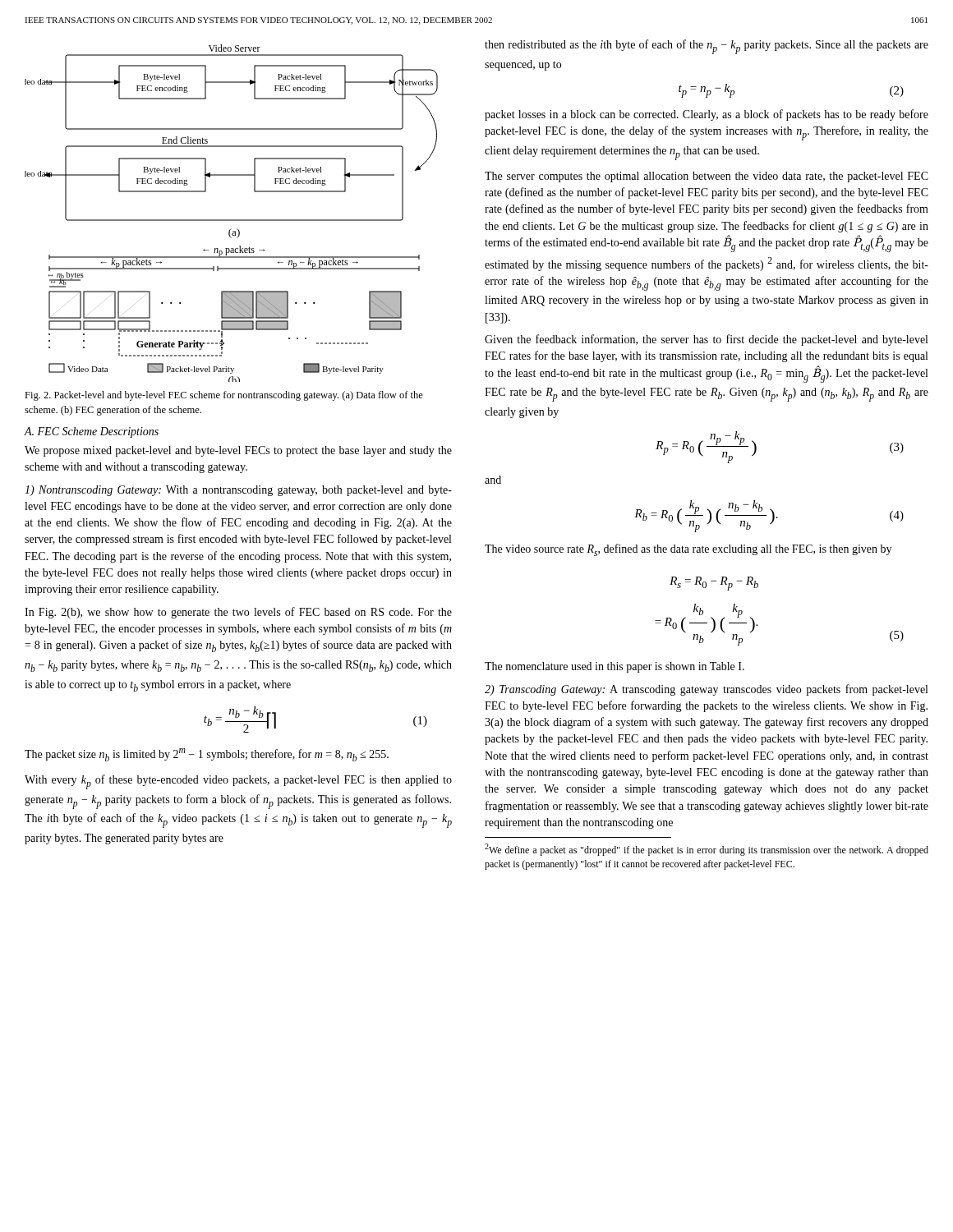Find the schematic

pyautogui.click(x=234, y=211)
